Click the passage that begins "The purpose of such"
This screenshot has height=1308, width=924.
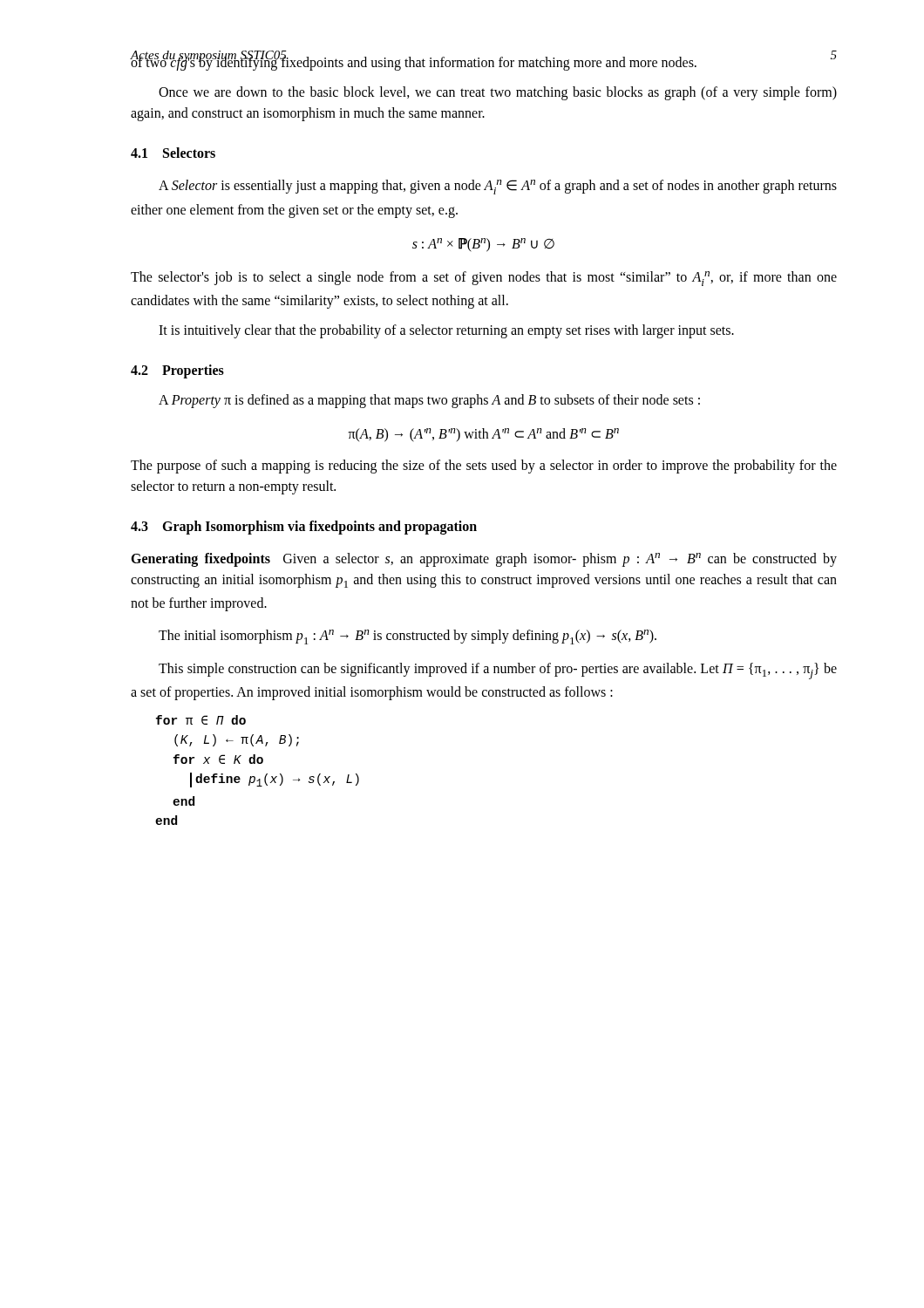pos(484,476)
